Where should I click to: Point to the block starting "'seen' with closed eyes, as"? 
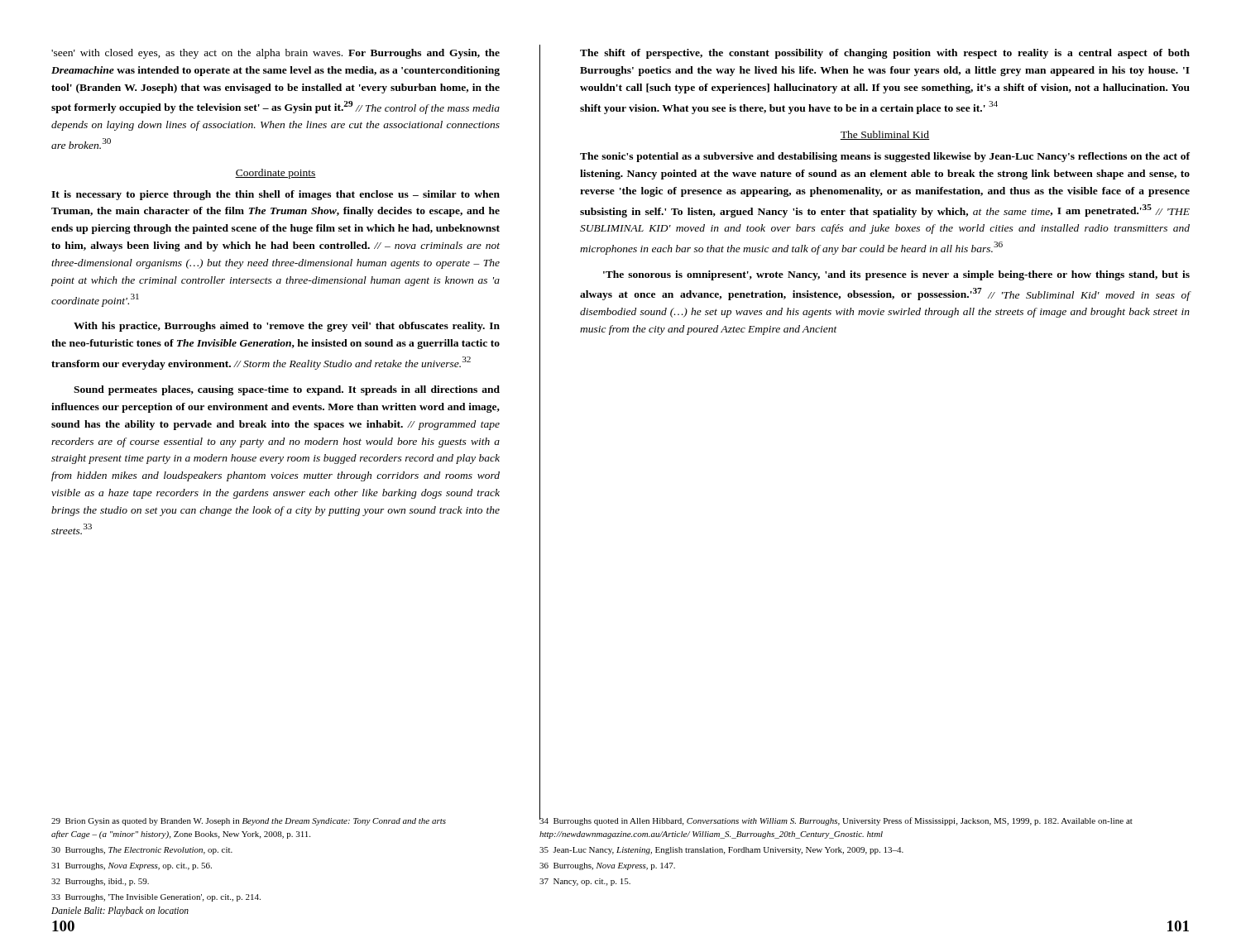tap(276, 99)
